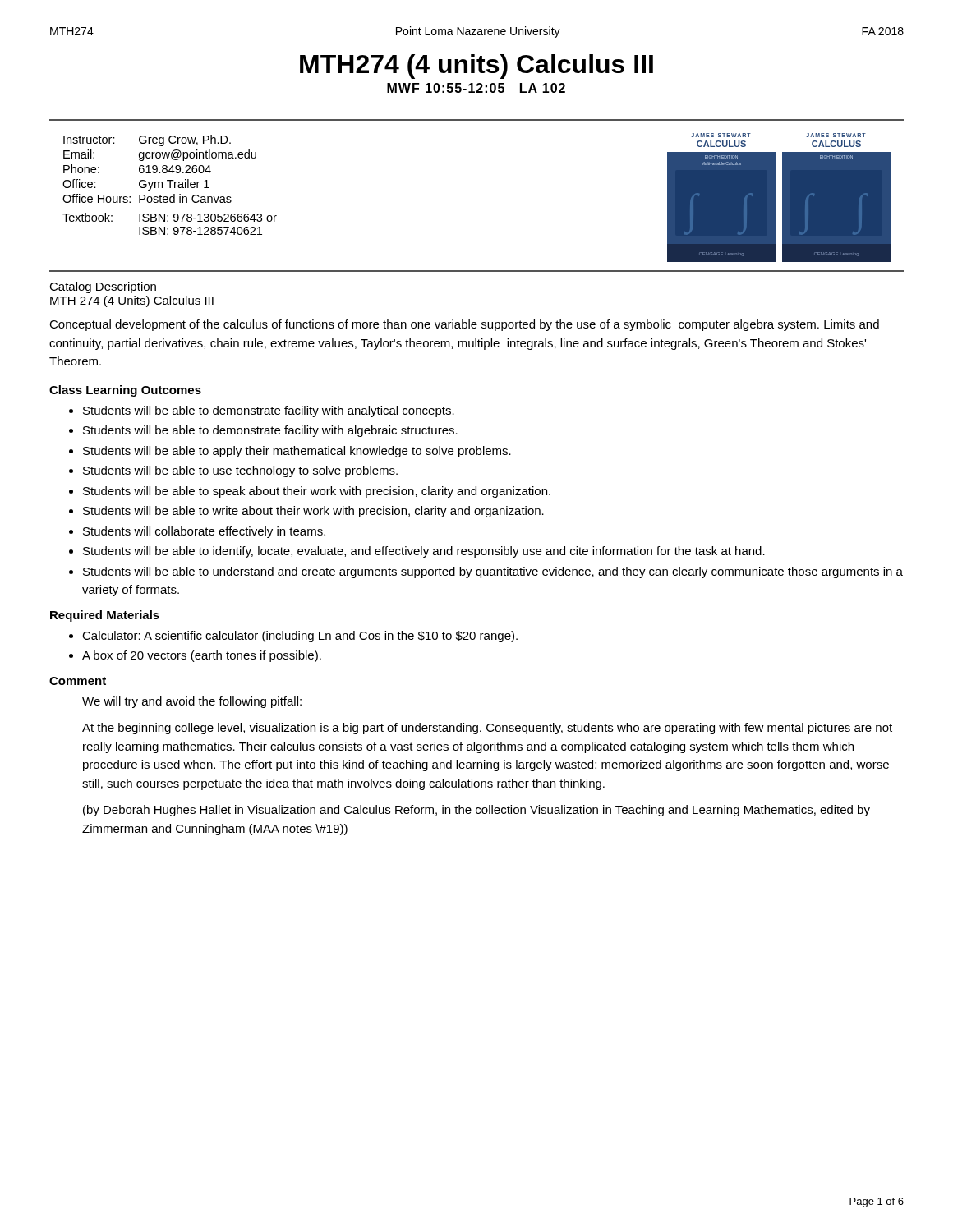This screenshot has width=953, height=1232.
Task: Click the passage that begins "Students will be able to apply their mathematical"
Action: click(x=297, y=450)
